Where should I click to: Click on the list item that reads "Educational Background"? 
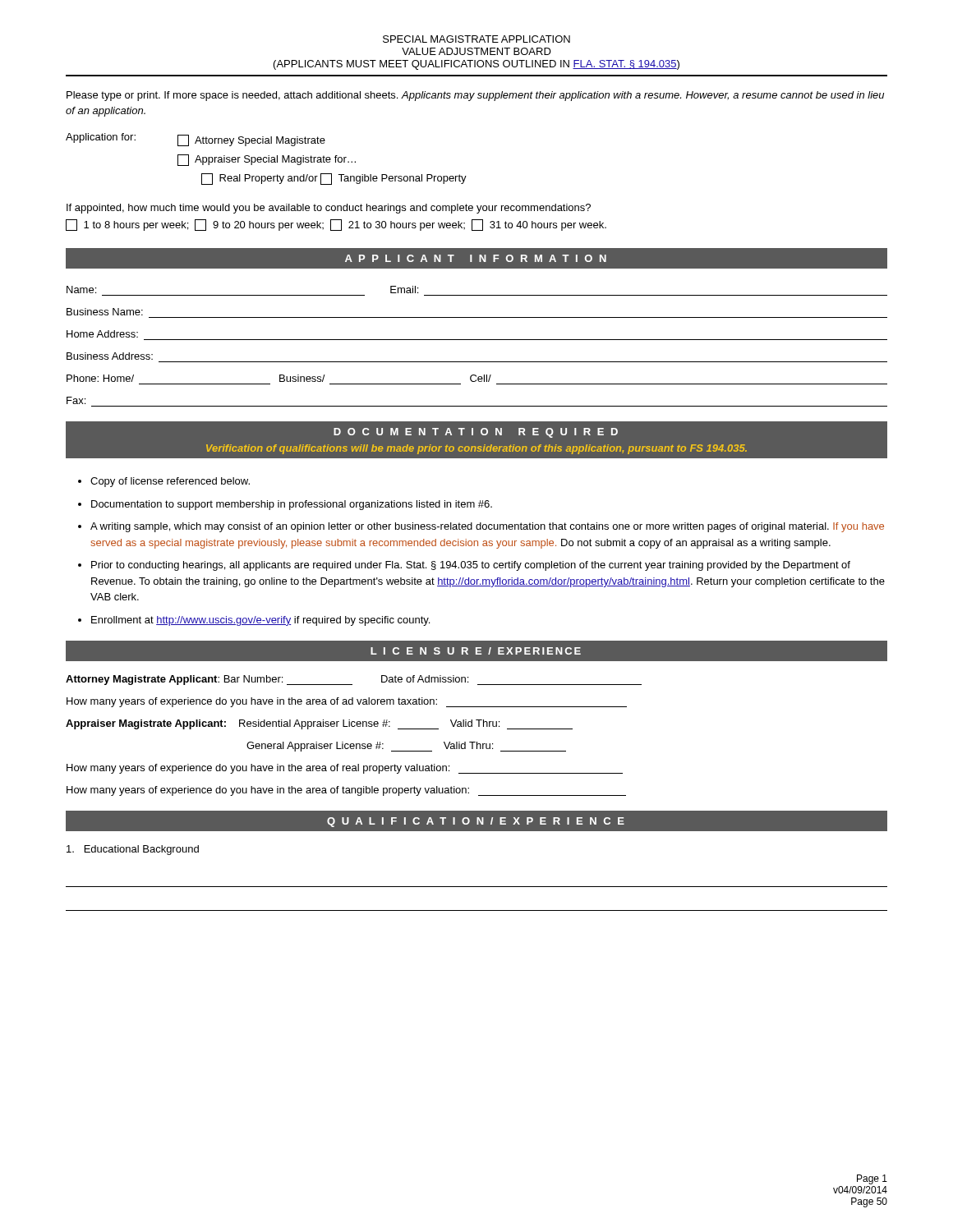tap(133, 849)
